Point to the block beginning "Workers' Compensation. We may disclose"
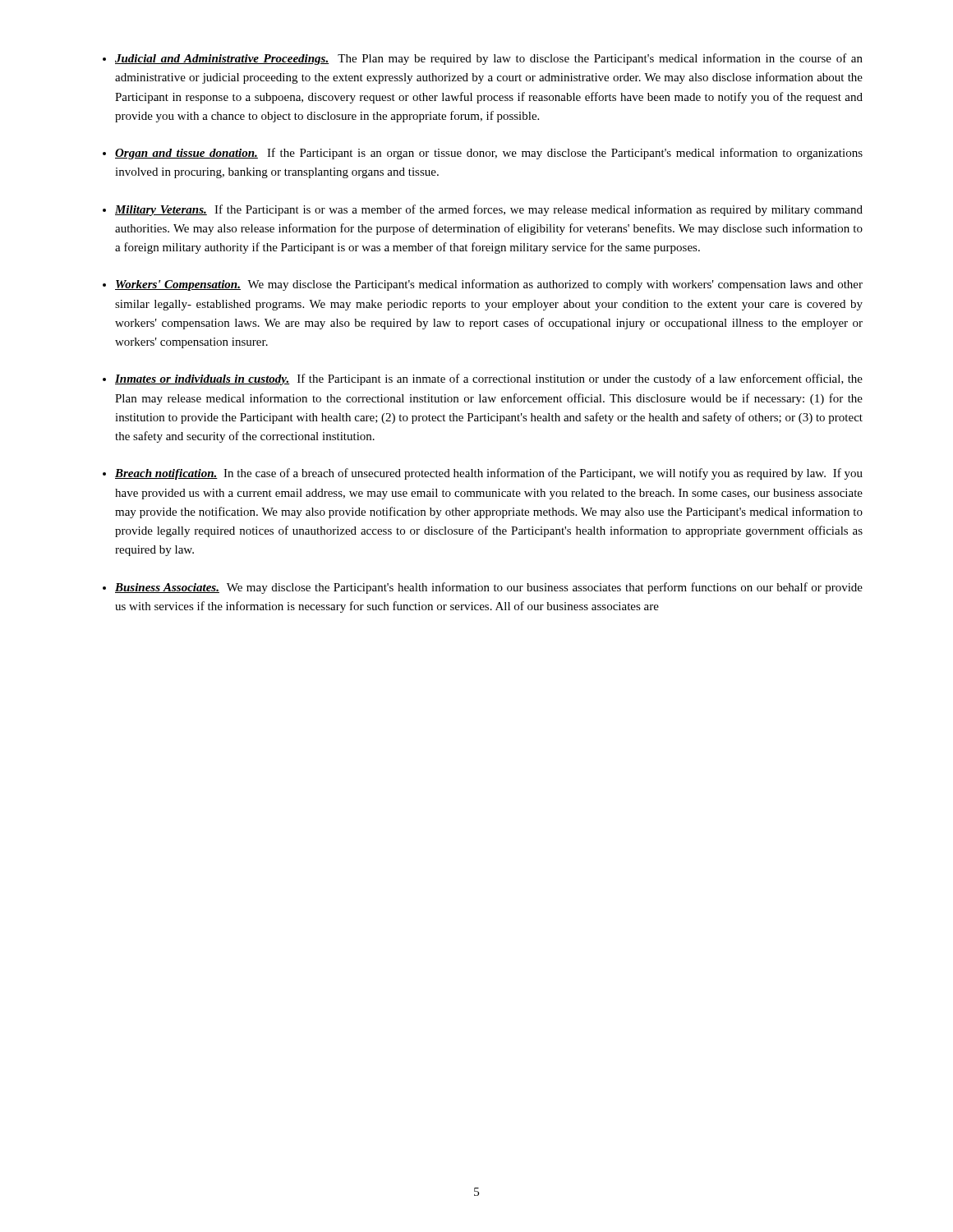This screenshot has height=1232, width=953. click(x=489, y=313)
